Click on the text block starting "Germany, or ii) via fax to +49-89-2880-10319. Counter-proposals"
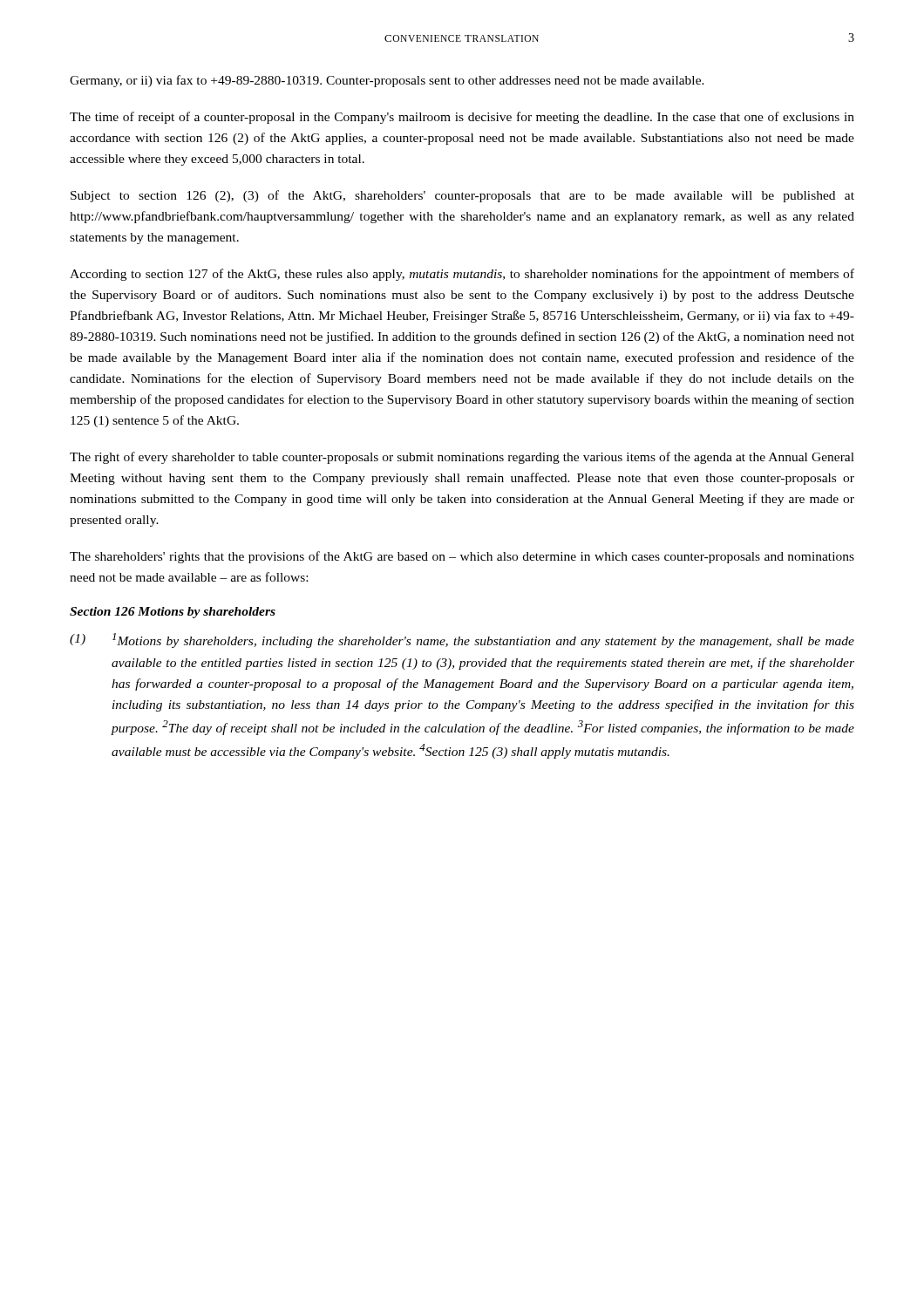 387,80
